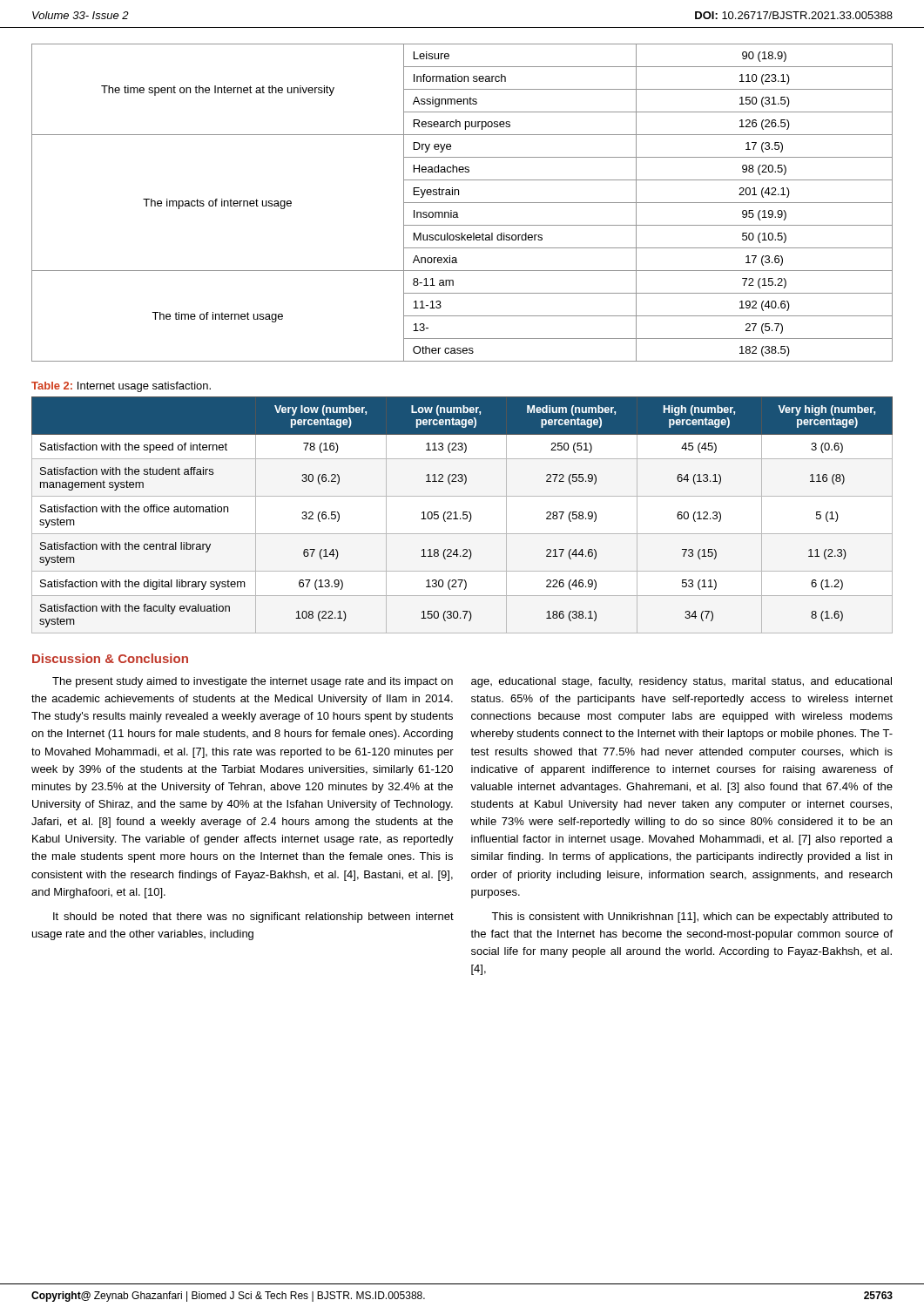This screenshot has width=924, height=1307.
Task: Navigate to the block starting "age, educational stage, faculty, residency status, marital status,"
Action: click(682, 825)
